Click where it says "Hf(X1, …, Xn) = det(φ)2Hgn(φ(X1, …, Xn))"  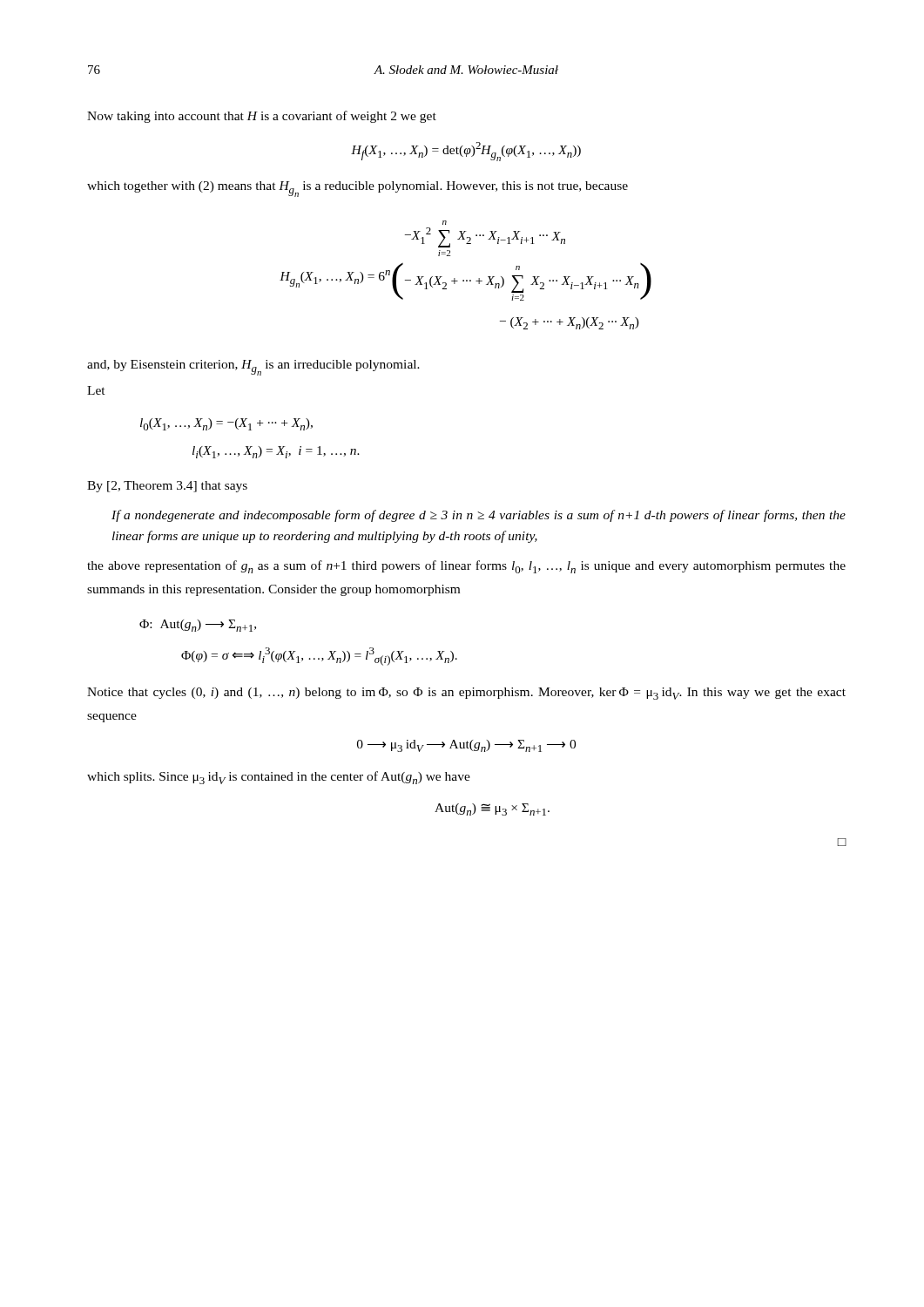pyautogui.click(x=466, y=151)
